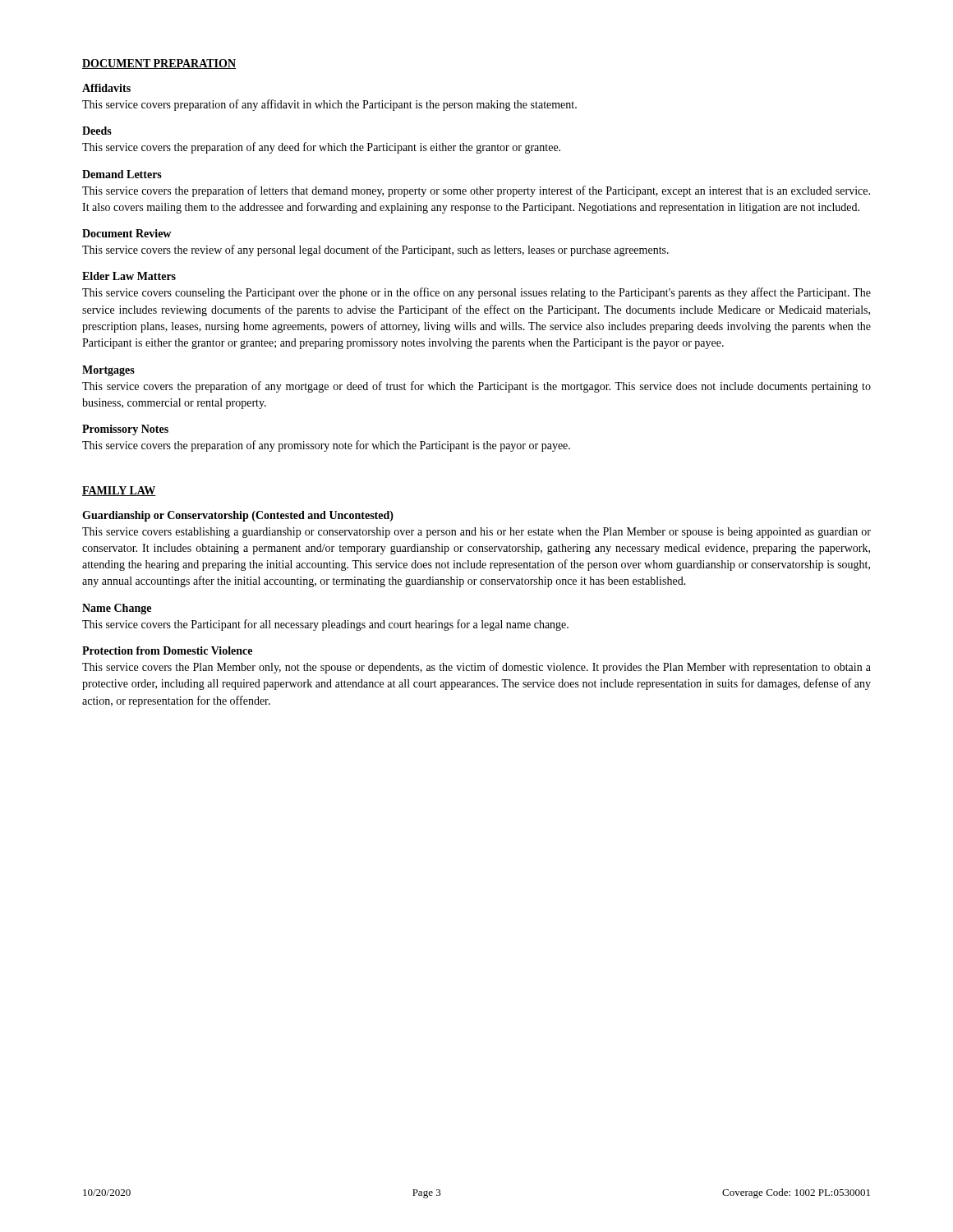Image resolution: width=953 pixels, height=1232 pixels.
Task: Find the block starting "Promissory Notes"
Action: (125, 429)
